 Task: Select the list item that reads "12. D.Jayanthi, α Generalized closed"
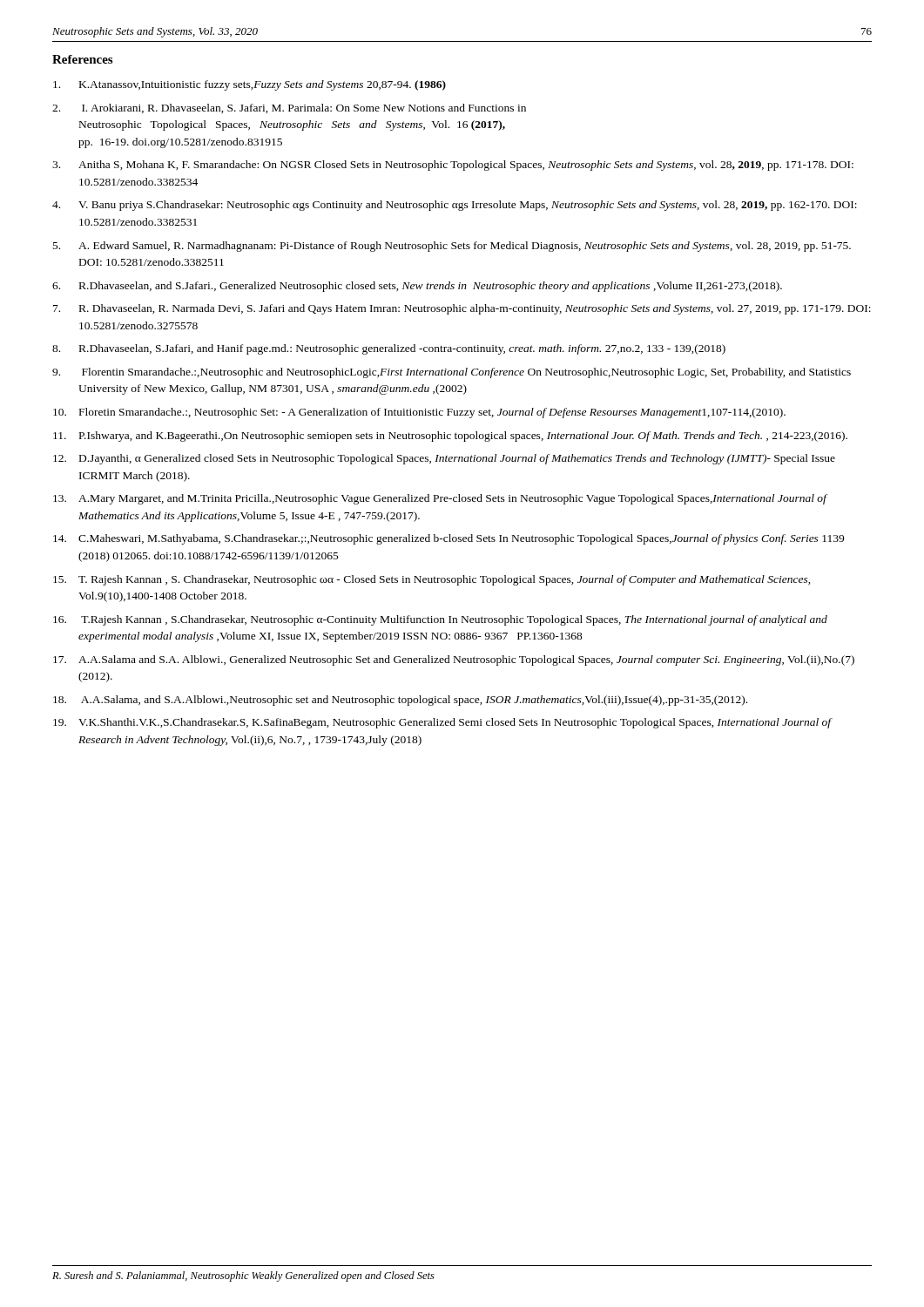click(462, 467)
